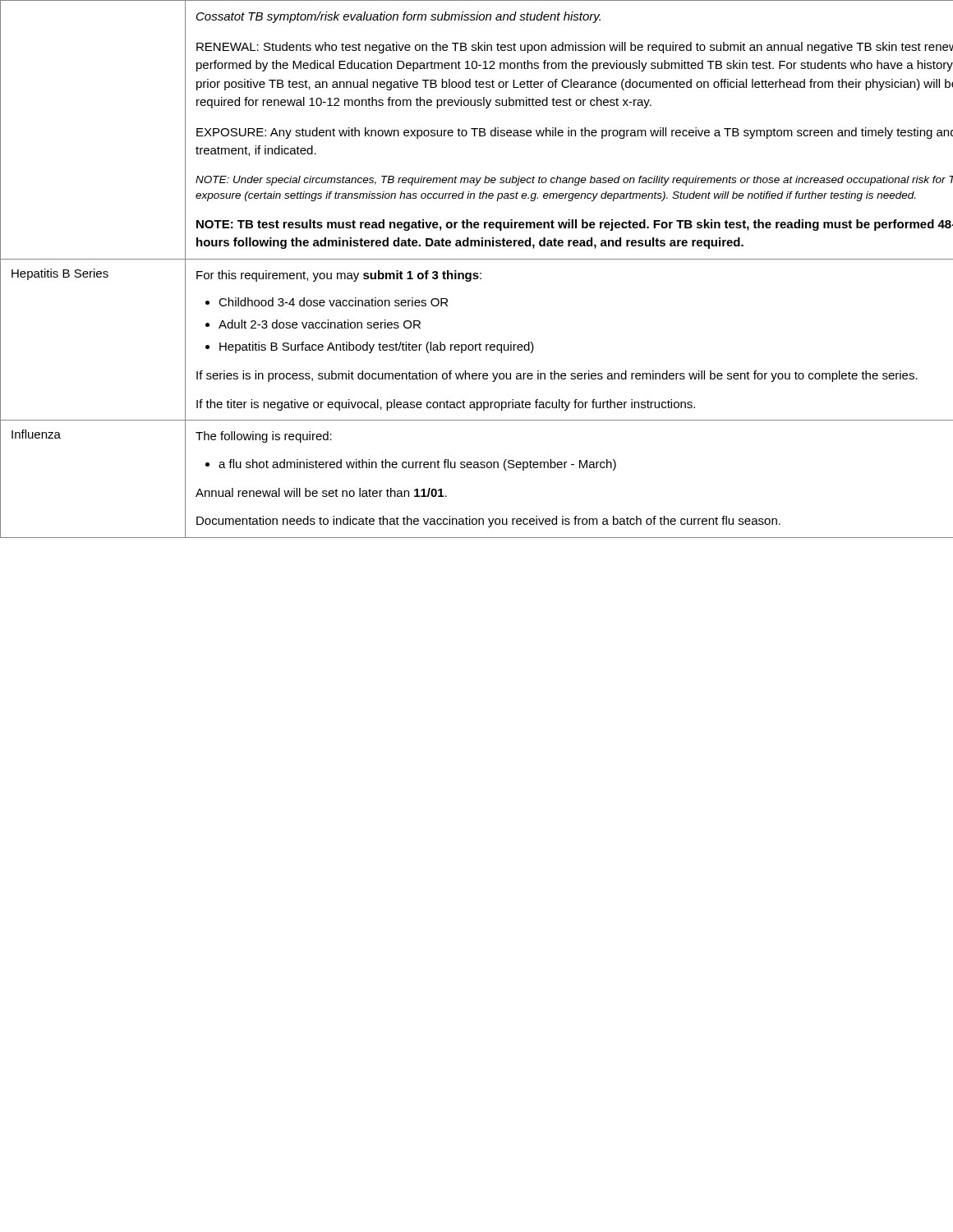This screenshot has width=953, height=1232.
Task: Point to the block beginning "Childhood 3-4 dose vaccination"
Action: click(334, 302)
